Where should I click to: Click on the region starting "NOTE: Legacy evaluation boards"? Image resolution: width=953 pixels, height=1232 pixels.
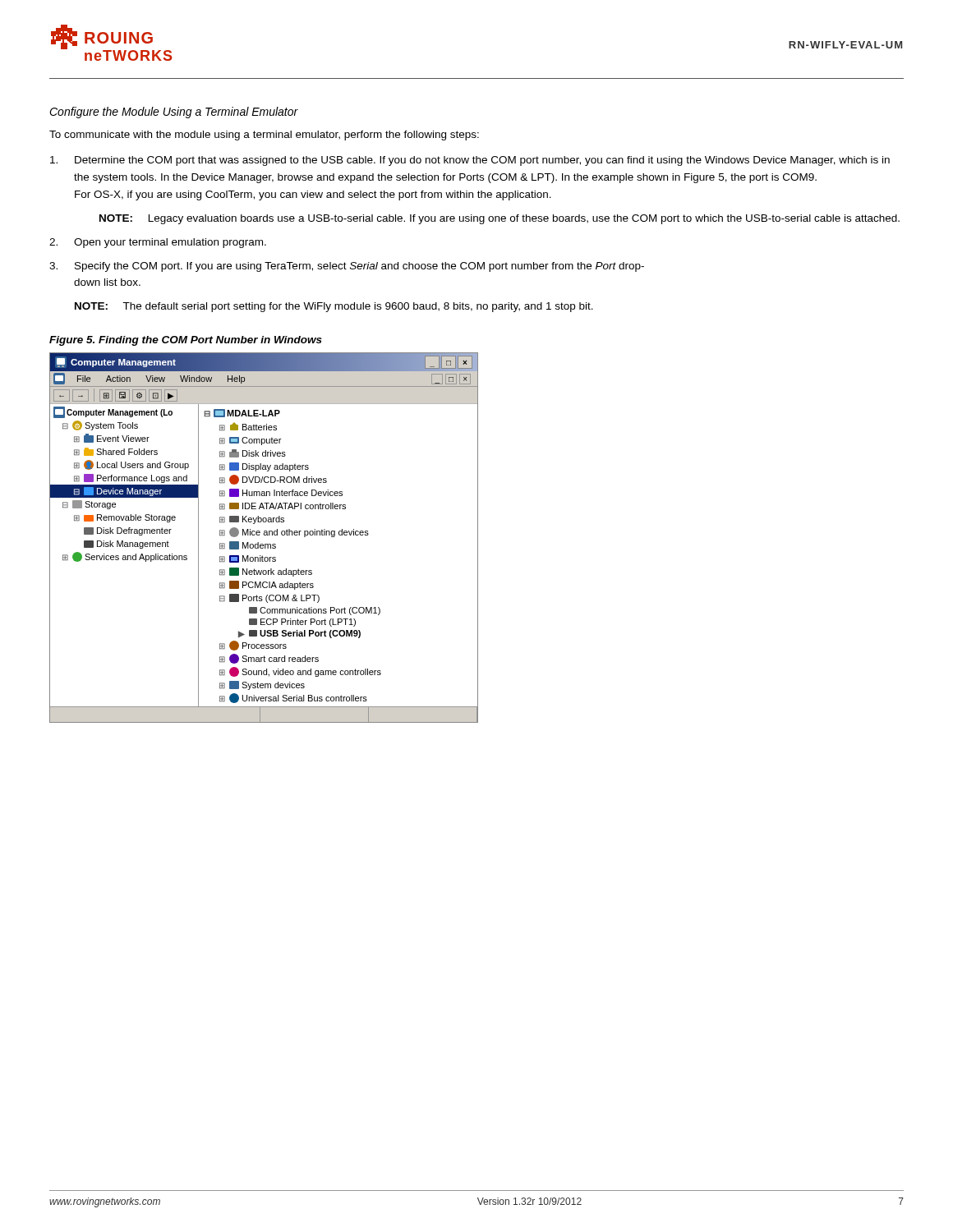pyautogui.click(x=501, y=219)
